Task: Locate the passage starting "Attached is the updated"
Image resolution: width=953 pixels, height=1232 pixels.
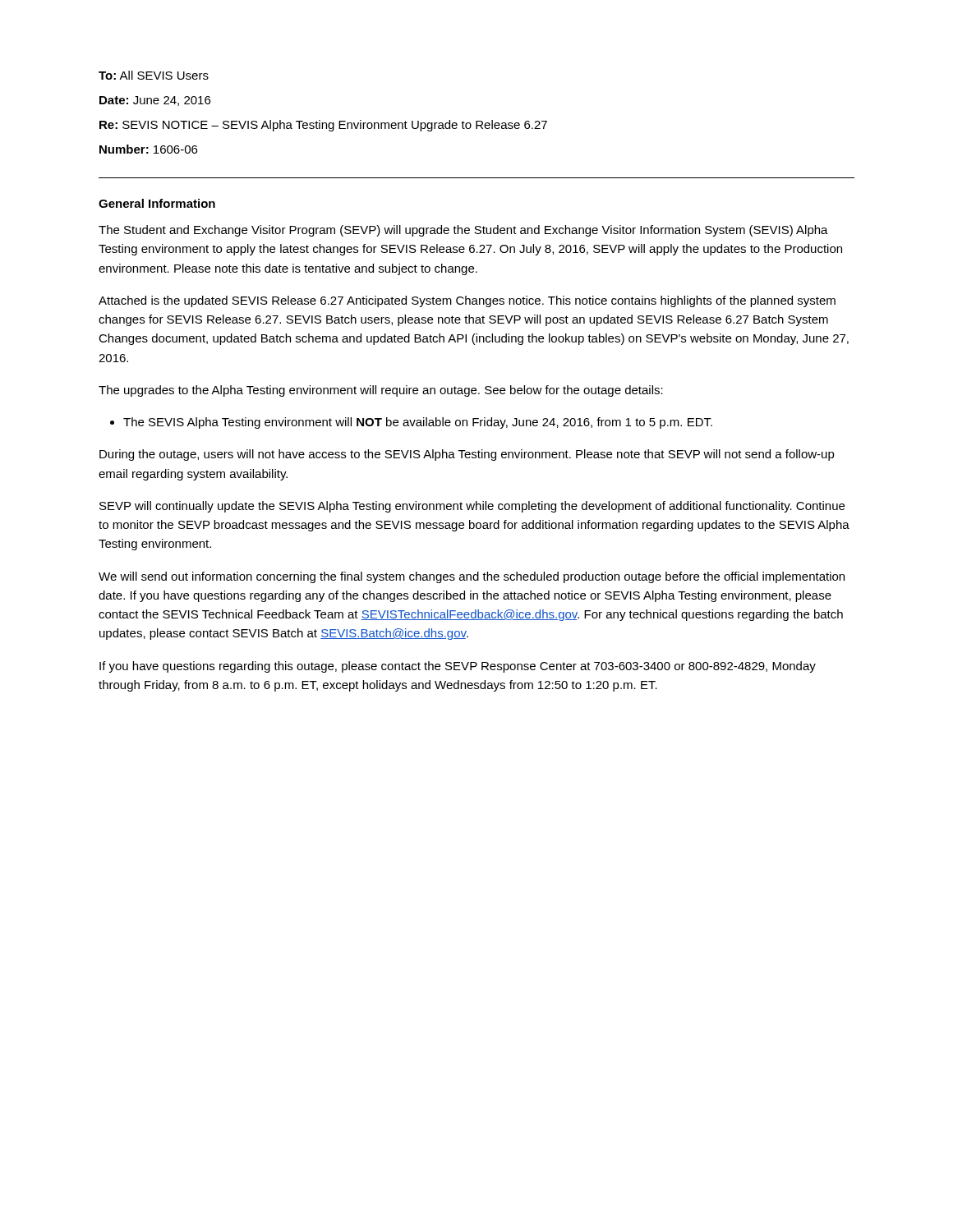Action: 474,329
